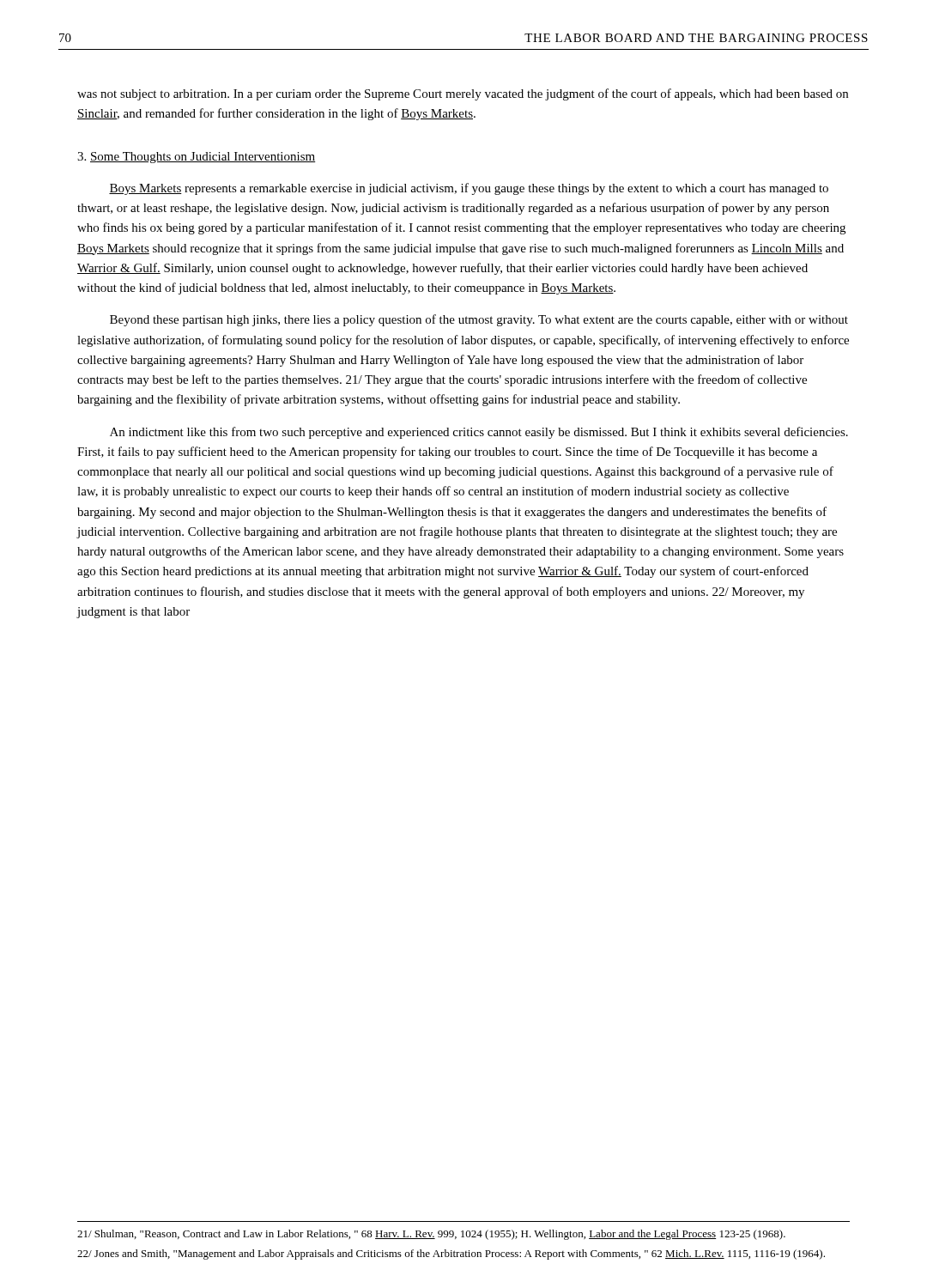Locate the text block containing "An indictment like this from two such perceptive"

[464, 522]
